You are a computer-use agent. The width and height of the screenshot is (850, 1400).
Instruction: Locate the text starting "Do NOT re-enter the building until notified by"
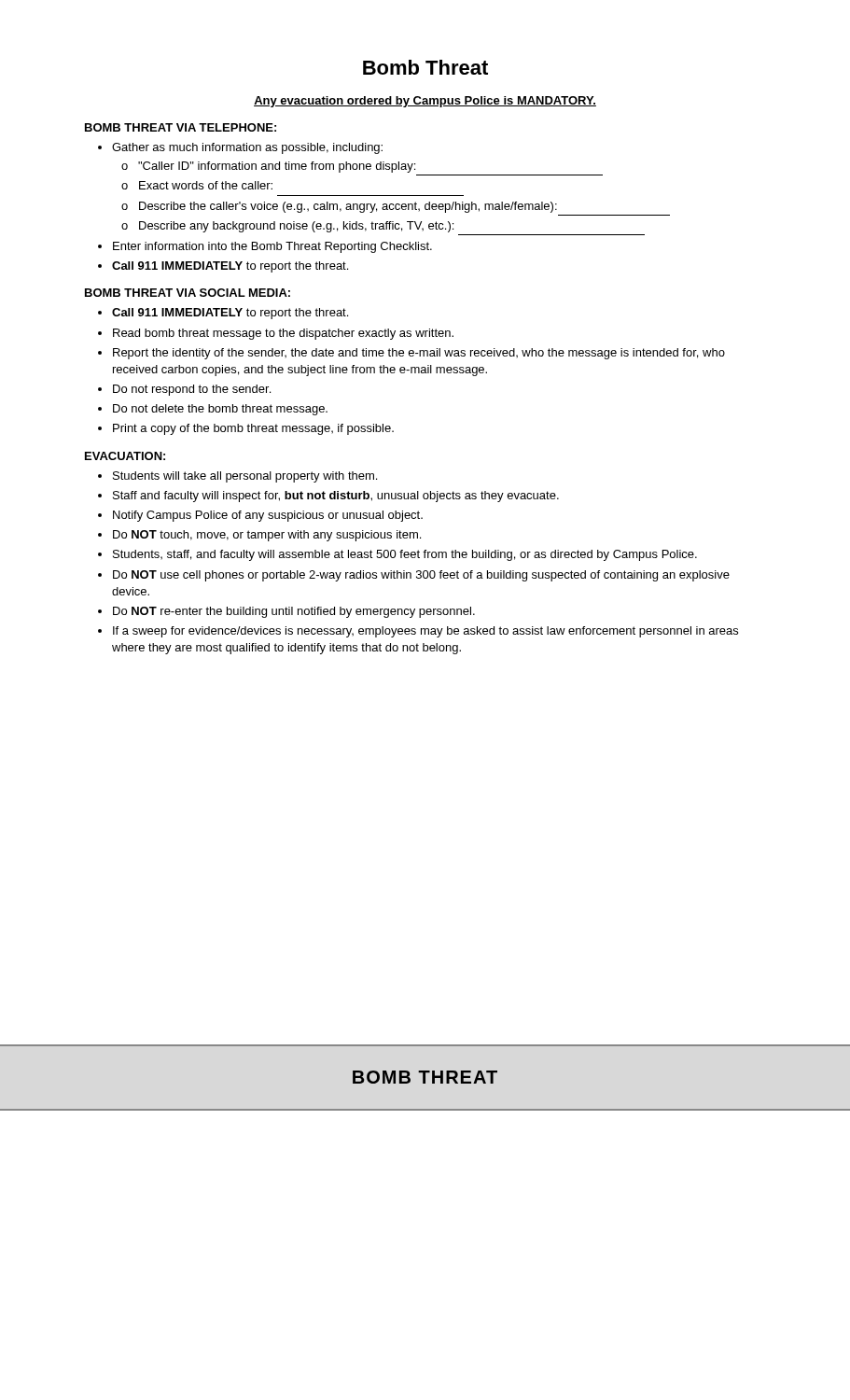pyautogui.click(x=294, y=611)
